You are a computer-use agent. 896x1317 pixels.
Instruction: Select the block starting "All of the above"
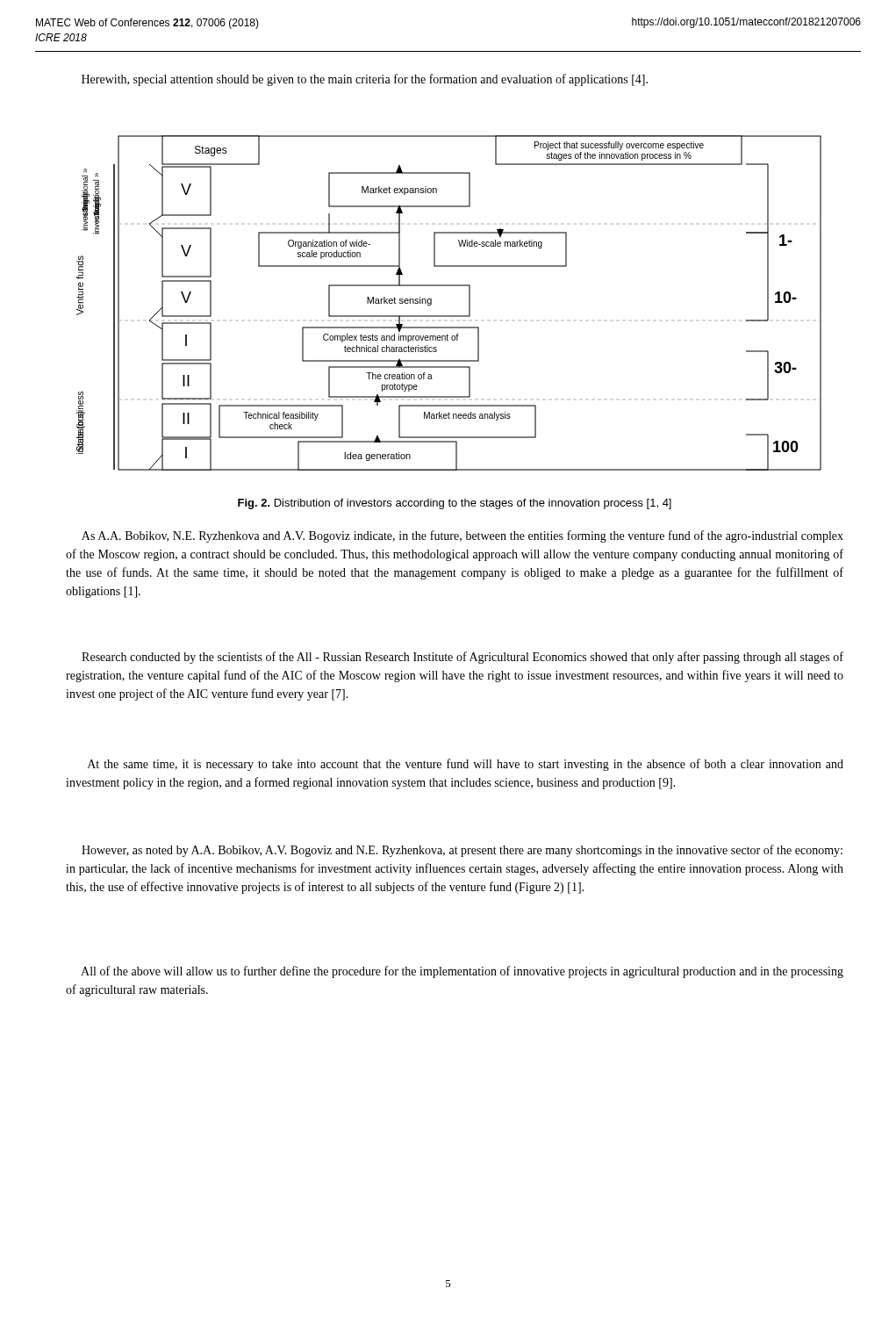coord(455,981)
